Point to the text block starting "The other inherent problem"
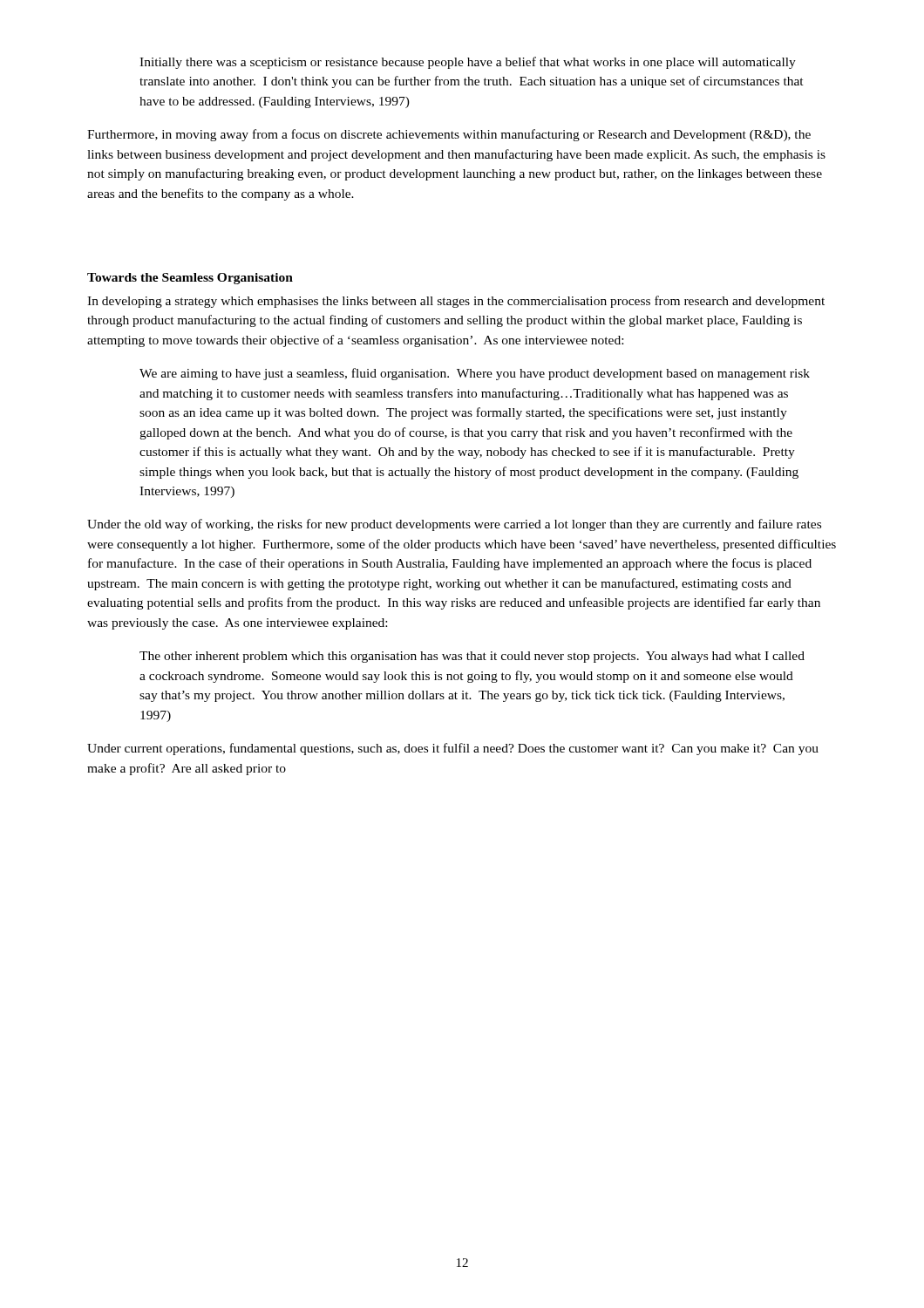The height and width of the screenshot is (1308, 924). tap(472, 685)
